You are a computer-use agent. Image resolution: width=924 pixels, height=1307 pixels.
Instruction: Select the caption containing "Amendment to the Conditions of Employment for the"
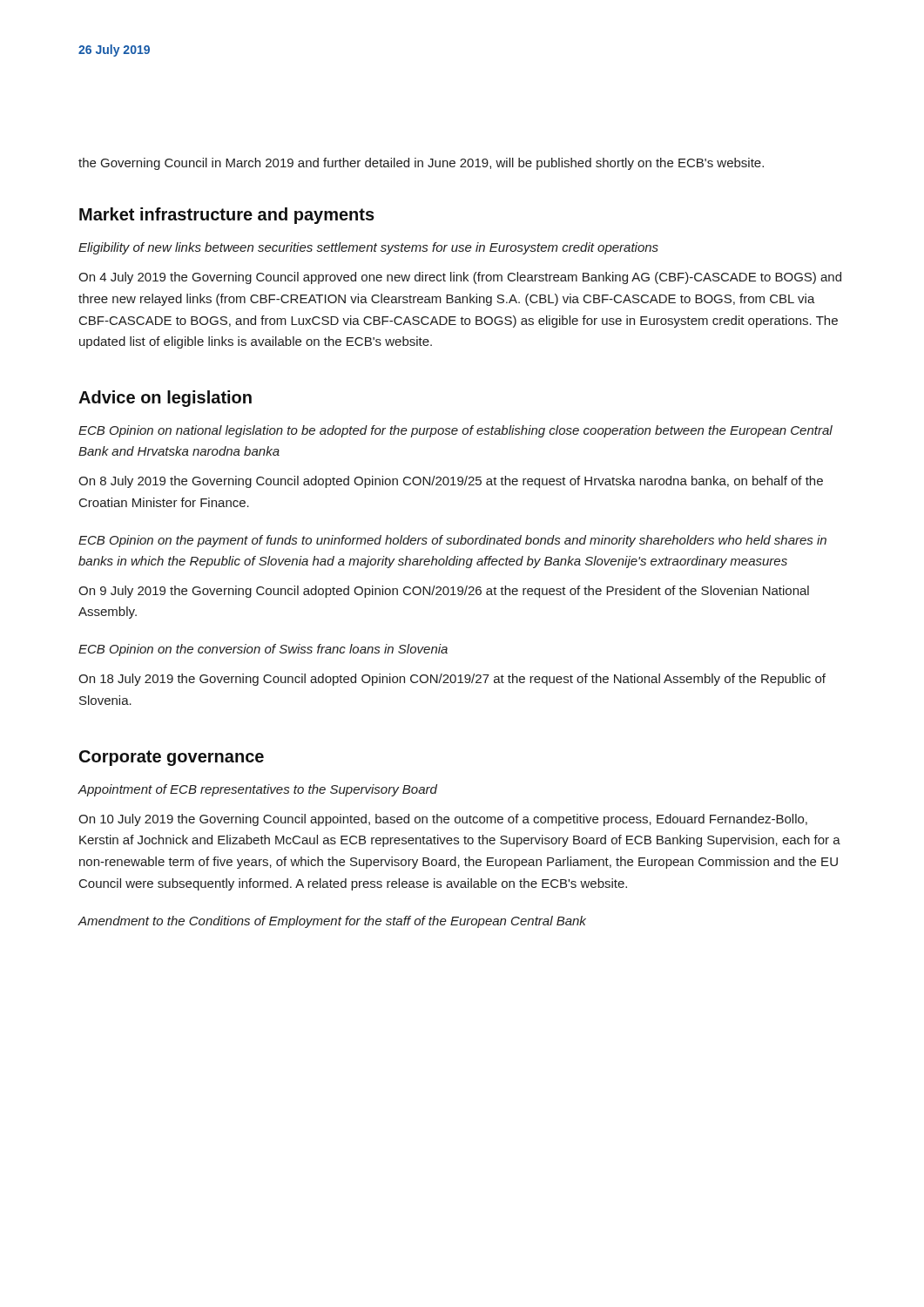[332, 920]
